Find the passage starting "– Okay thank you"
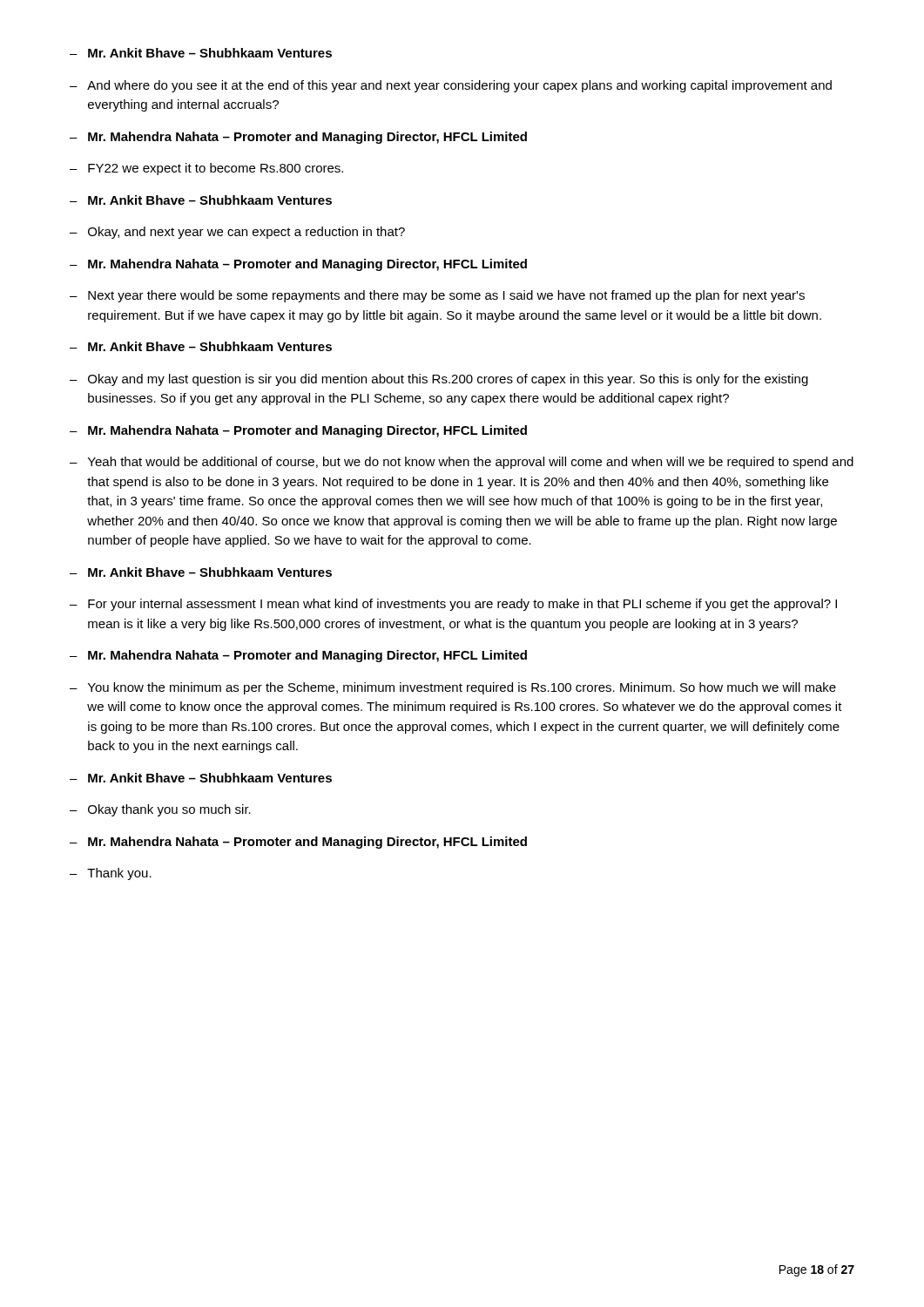The height and width of the screenshot is (1307, 924). point(160,810)
